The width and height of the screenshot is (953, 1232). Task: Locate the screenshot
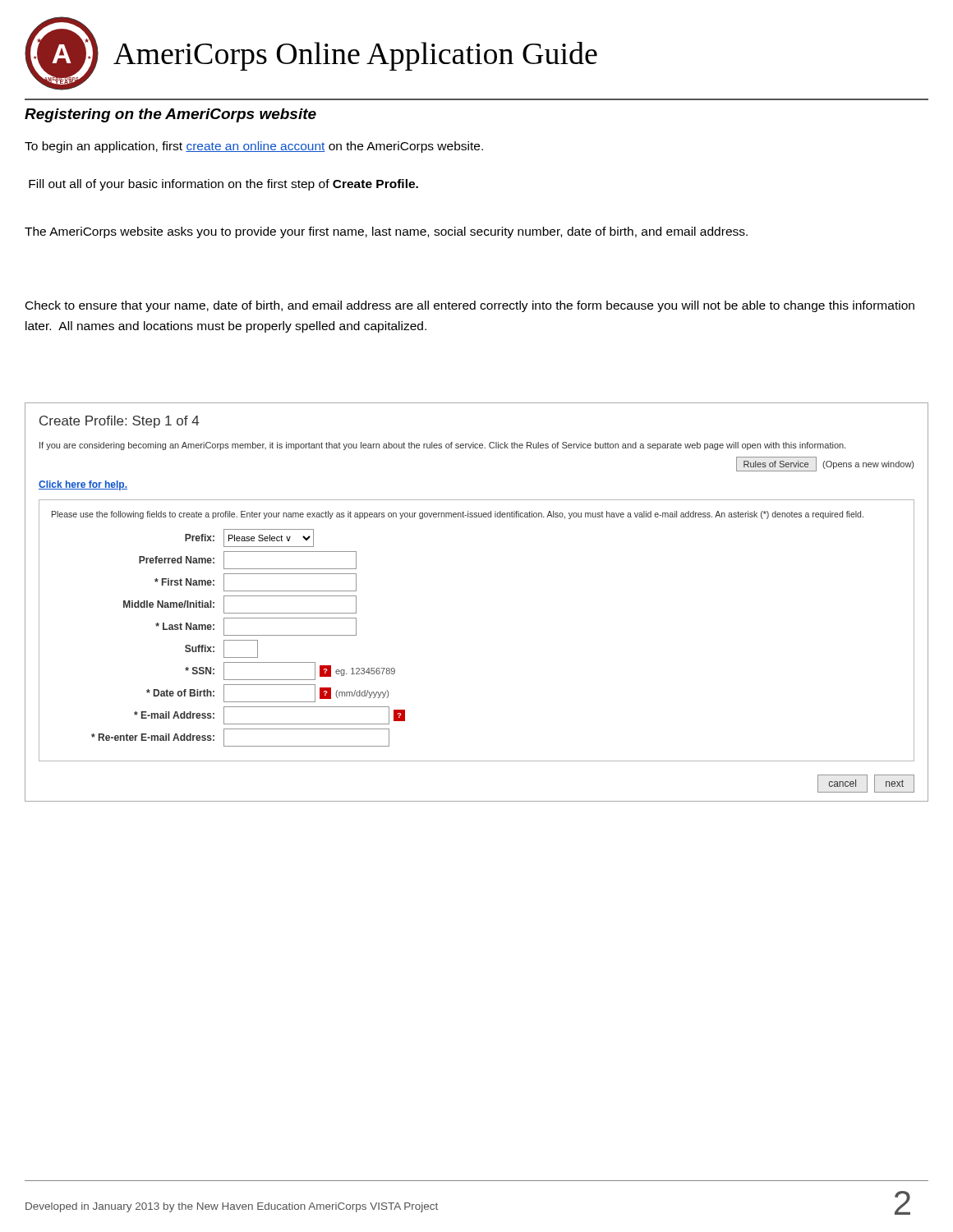[476, 602]
